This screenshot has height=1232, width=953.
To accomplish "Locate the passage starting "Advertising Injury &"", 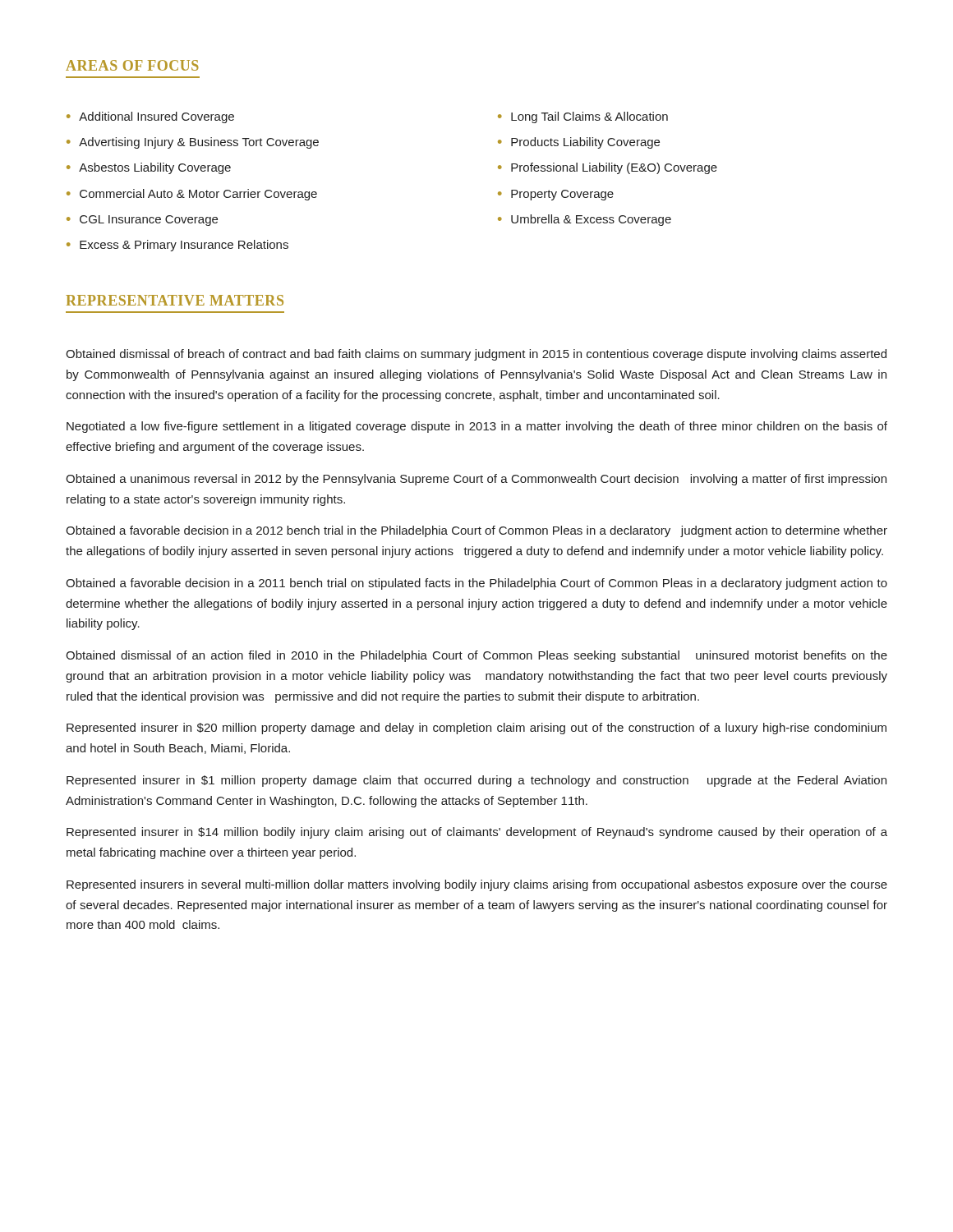I will tap(199, 142).
